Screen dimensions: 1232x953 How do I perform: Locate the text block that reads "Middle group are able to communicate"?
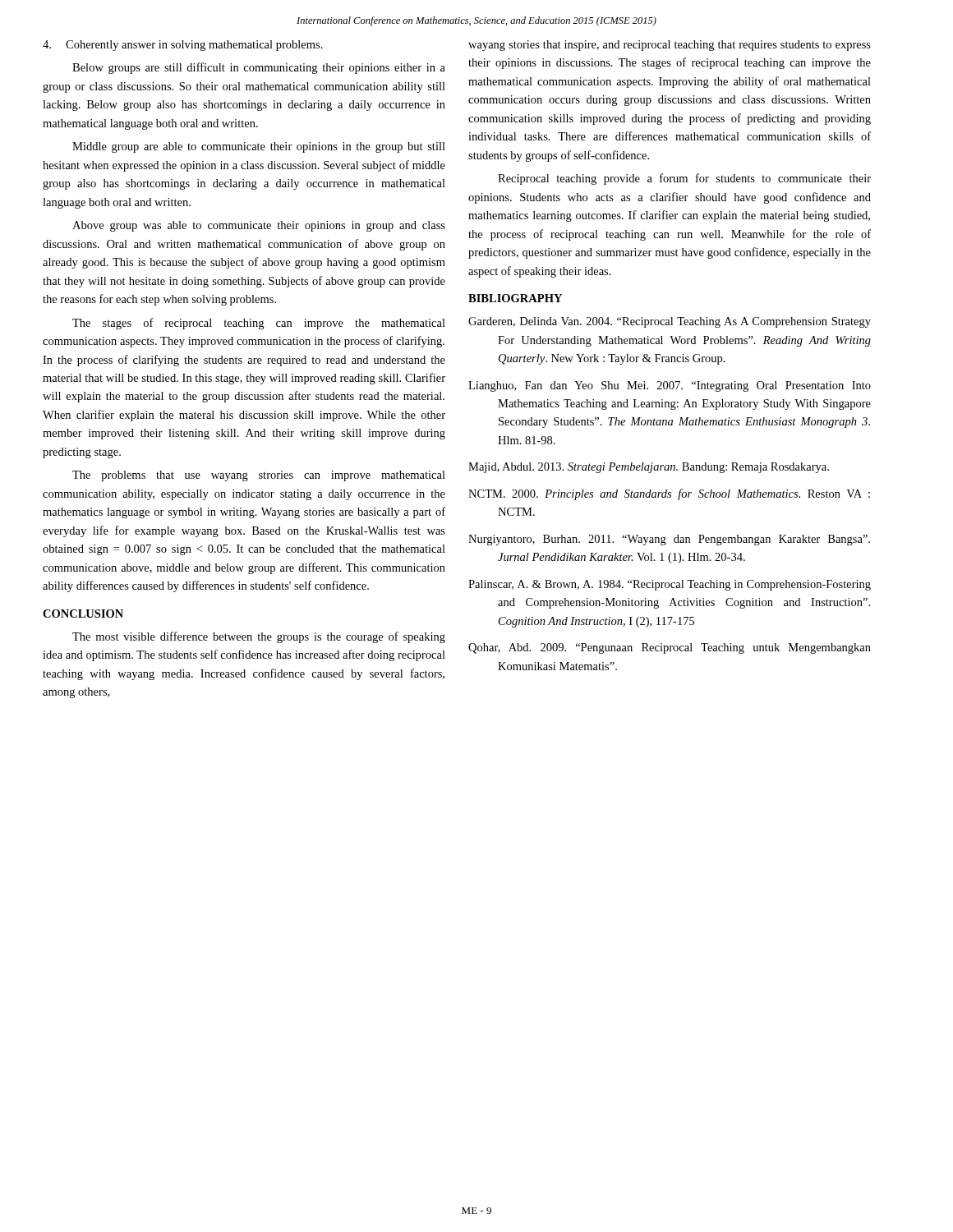tap(244, 174)
